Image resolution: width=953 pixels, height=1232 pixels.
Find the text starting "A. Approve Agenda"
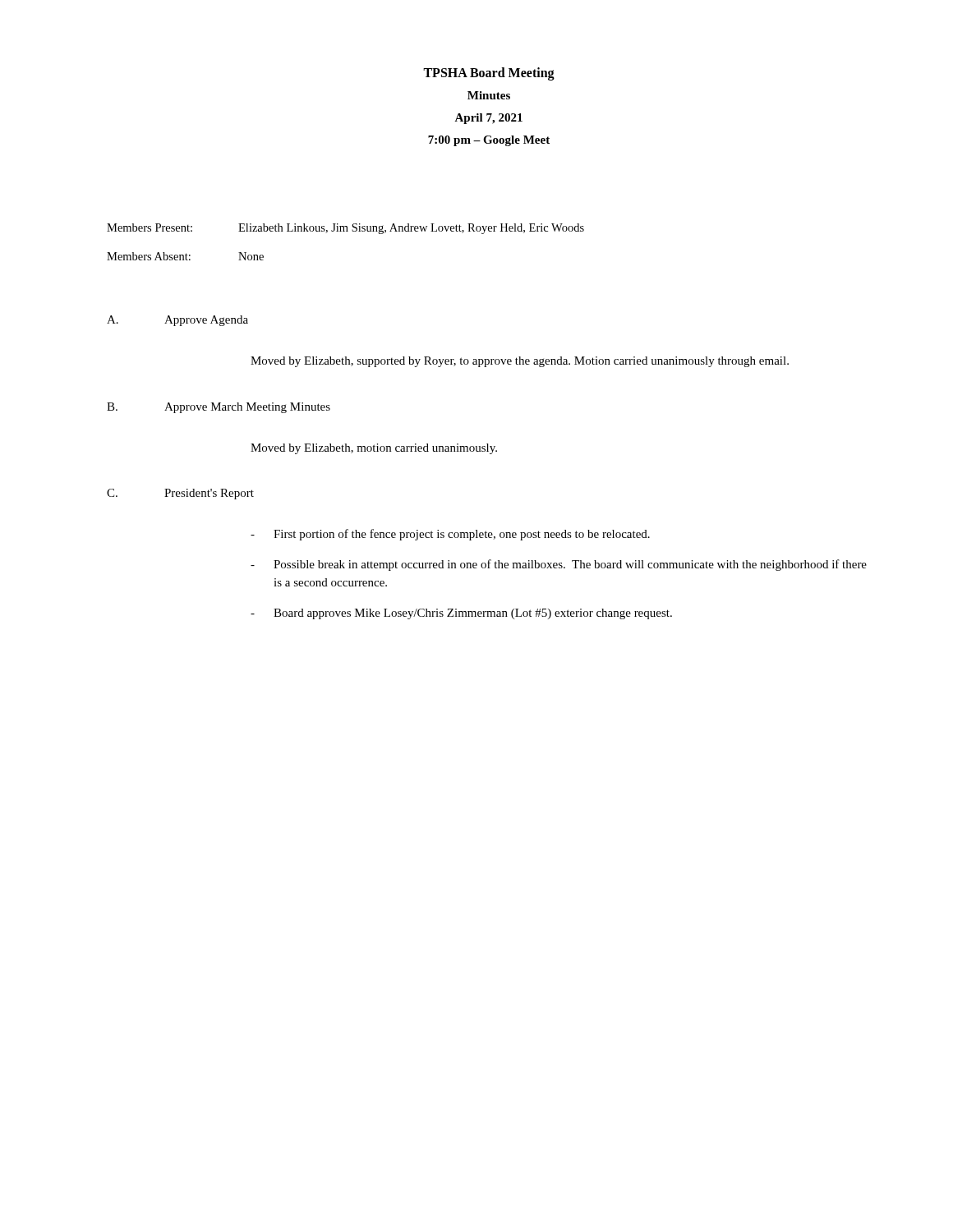177,321
